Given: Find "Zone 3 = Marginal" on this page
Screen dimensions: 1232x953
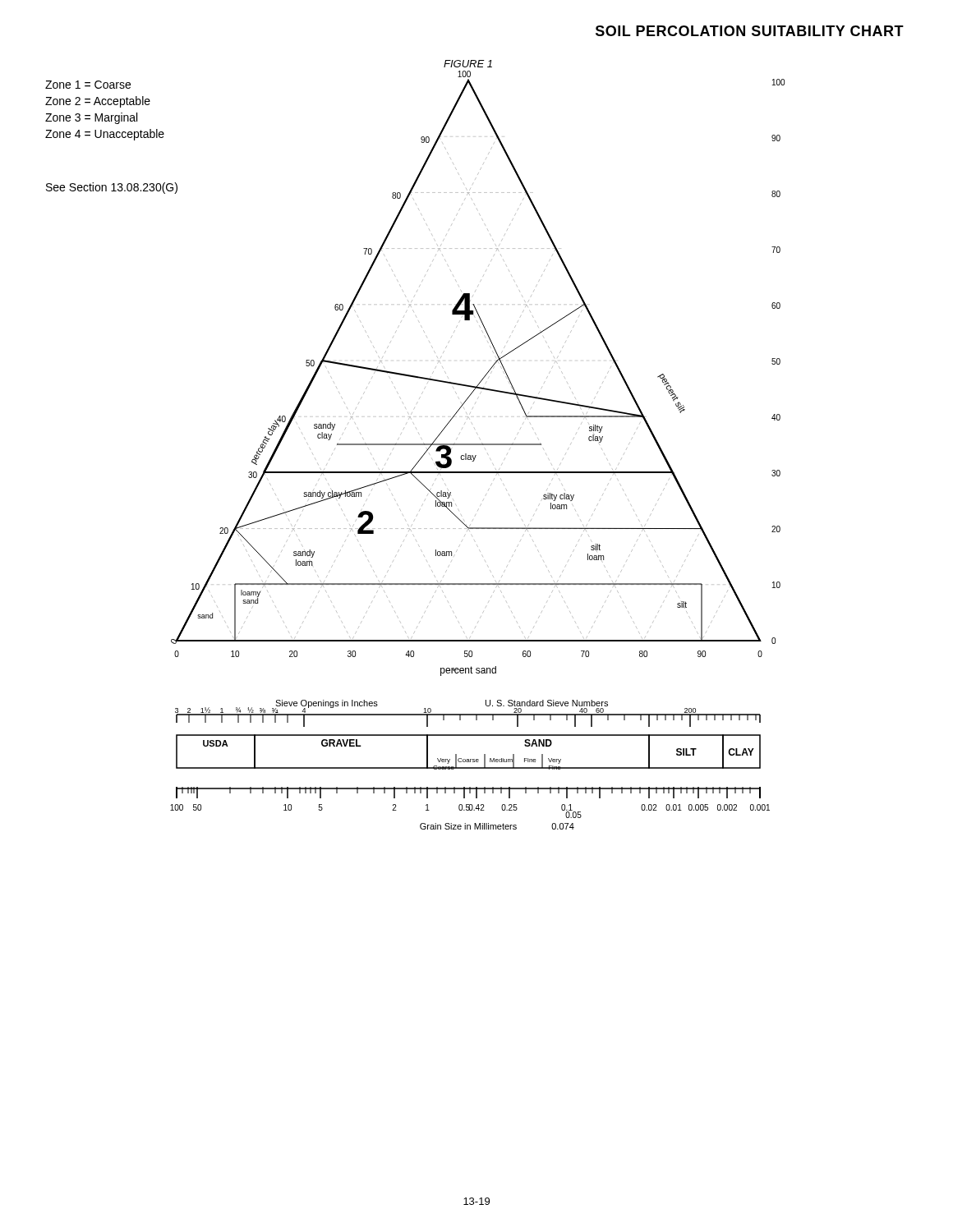Looking at the screenshot, I should point(92,117).
